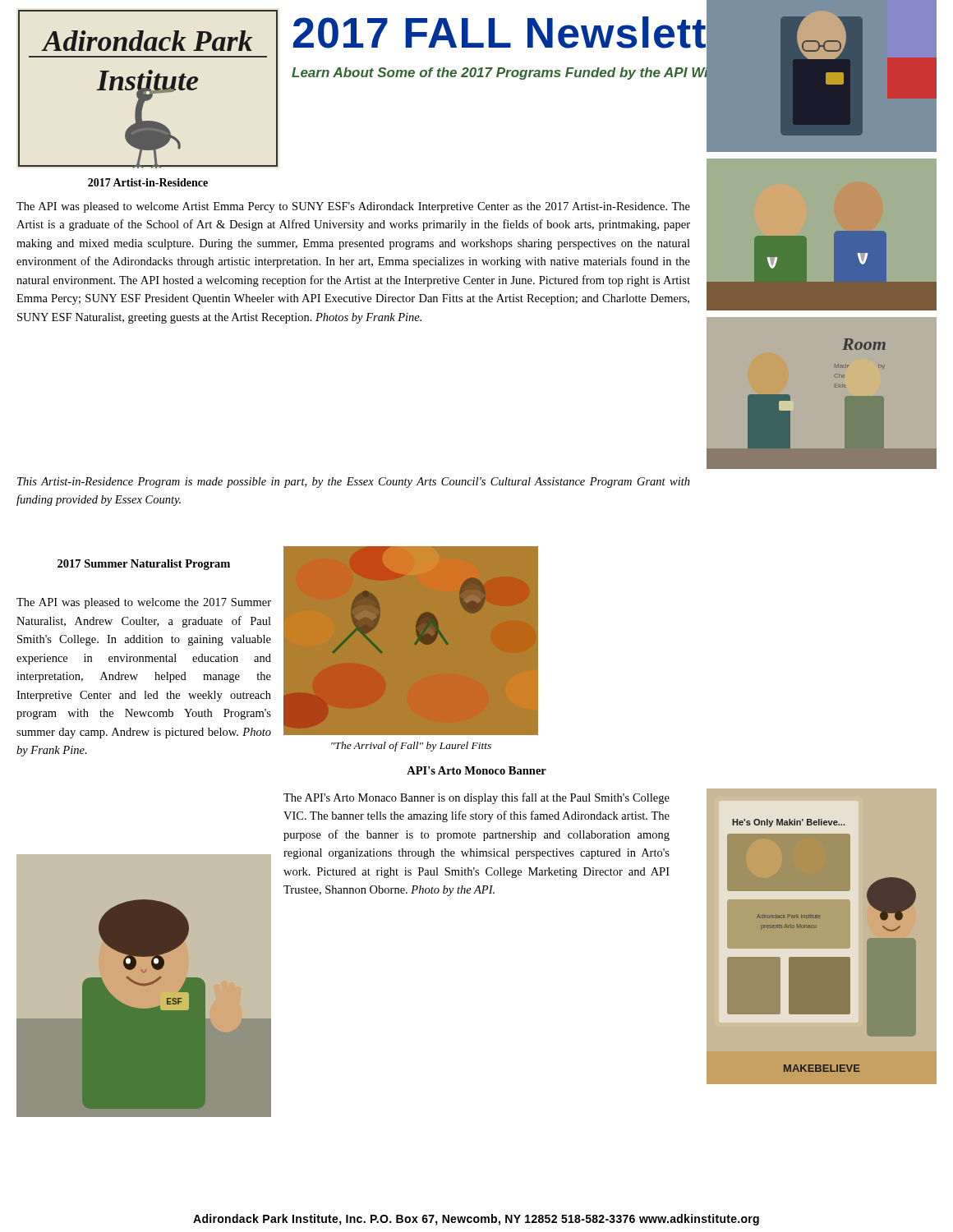Find the passage starting "This Artist-in-Residence Program"
The width and height of the screenshot is (953, 1232).
click(353, 491)
